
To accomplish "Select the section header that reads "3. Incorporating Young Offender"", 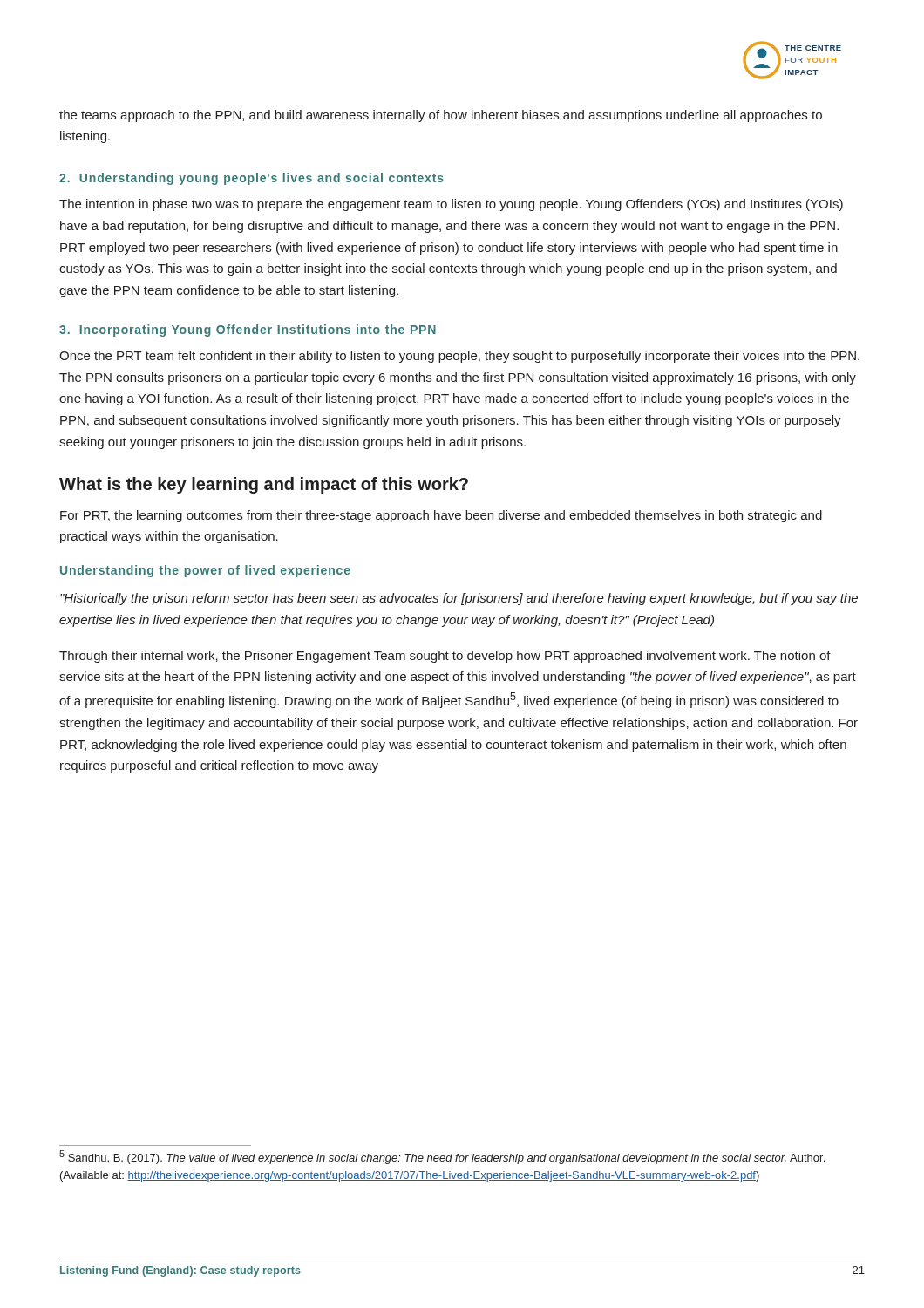I will (248, 329).
